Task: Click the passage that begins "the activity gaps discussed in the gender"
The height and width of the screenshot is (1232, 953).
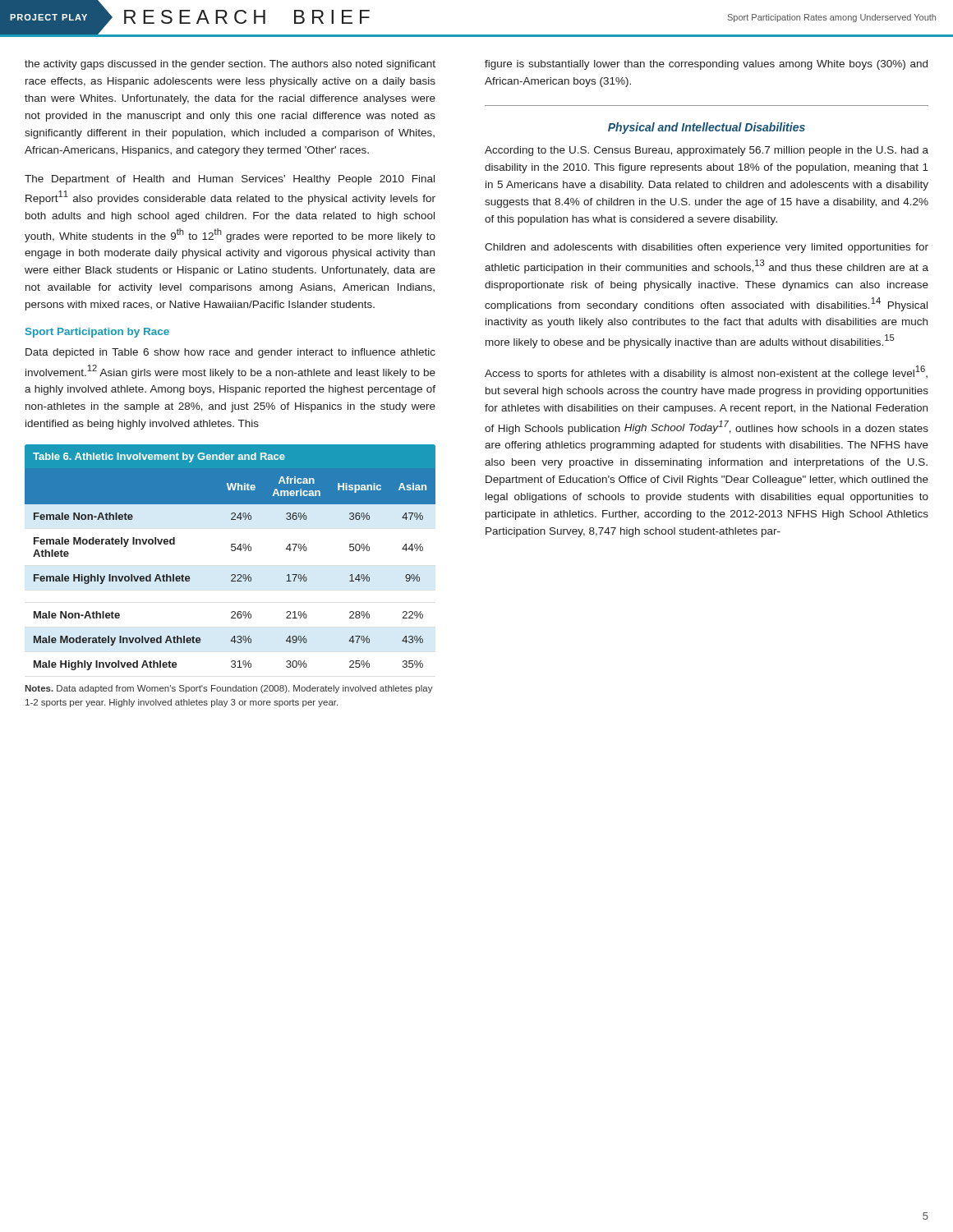Action: [x=230, y=107]
